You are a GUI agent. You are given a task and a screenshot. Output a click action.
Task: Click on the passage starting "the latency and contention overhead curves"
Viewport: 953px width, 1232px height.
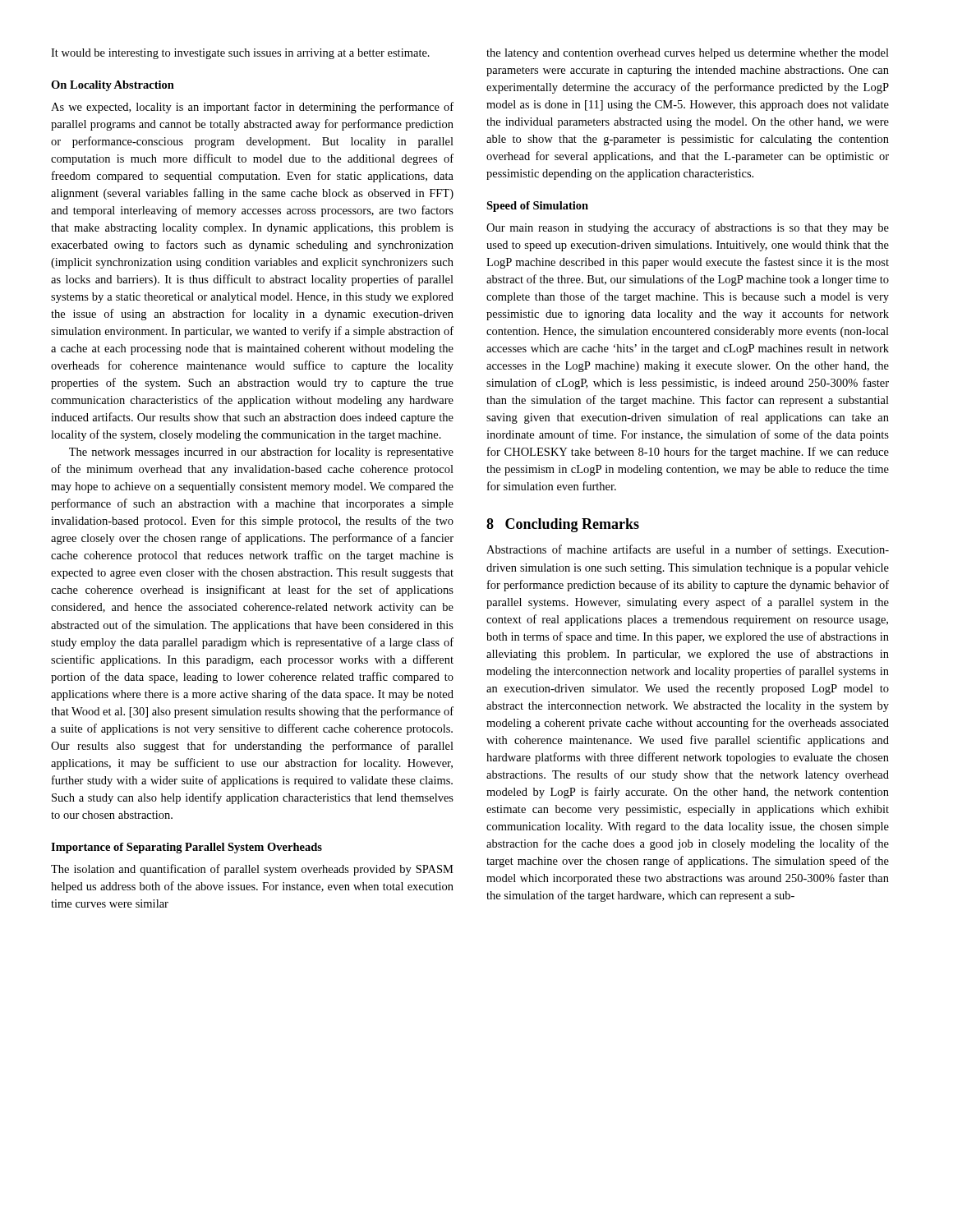(688, 113)
